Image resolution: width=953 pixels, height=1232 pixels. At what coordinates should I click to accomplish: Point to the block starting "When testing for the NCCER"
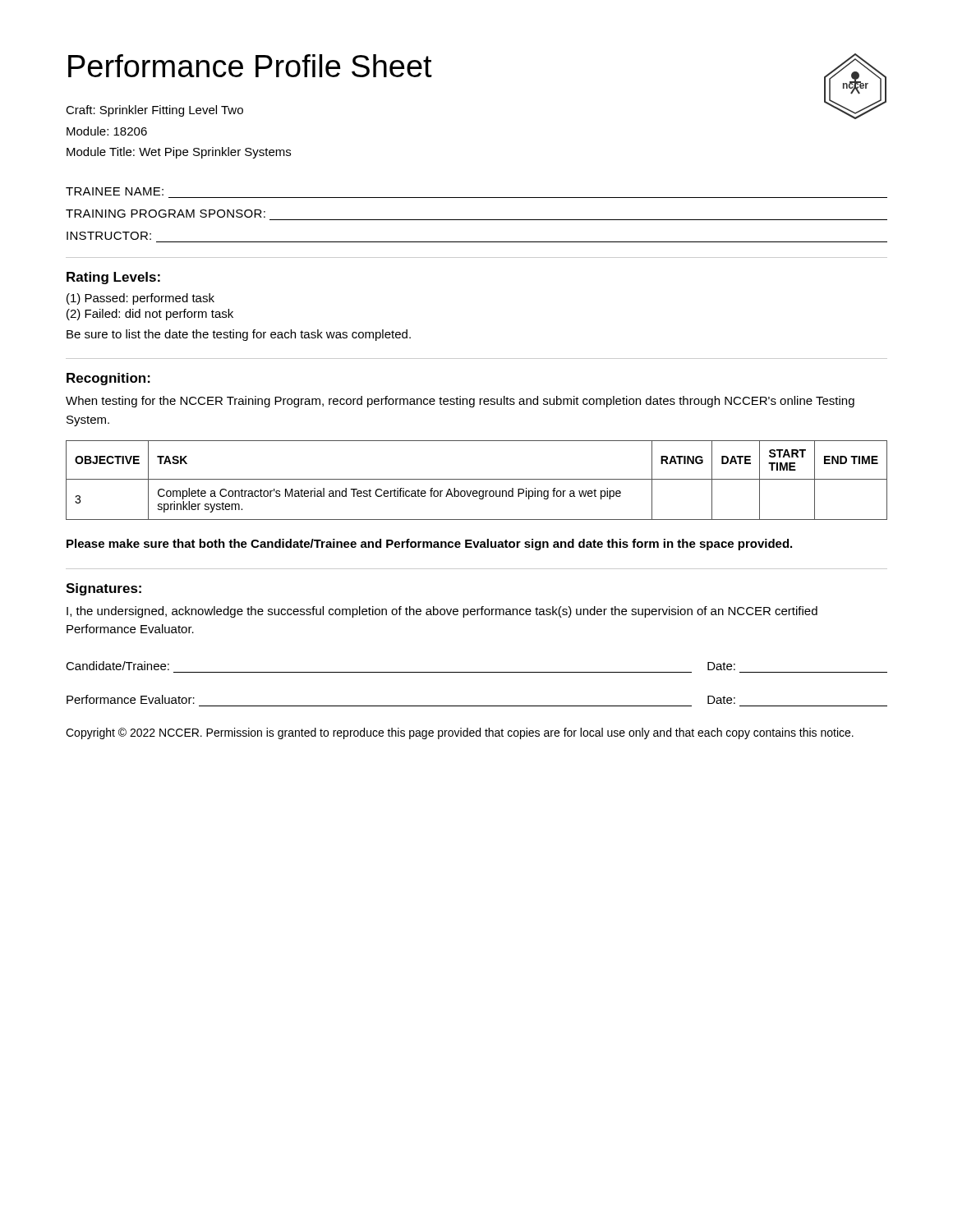click(460, 410)
